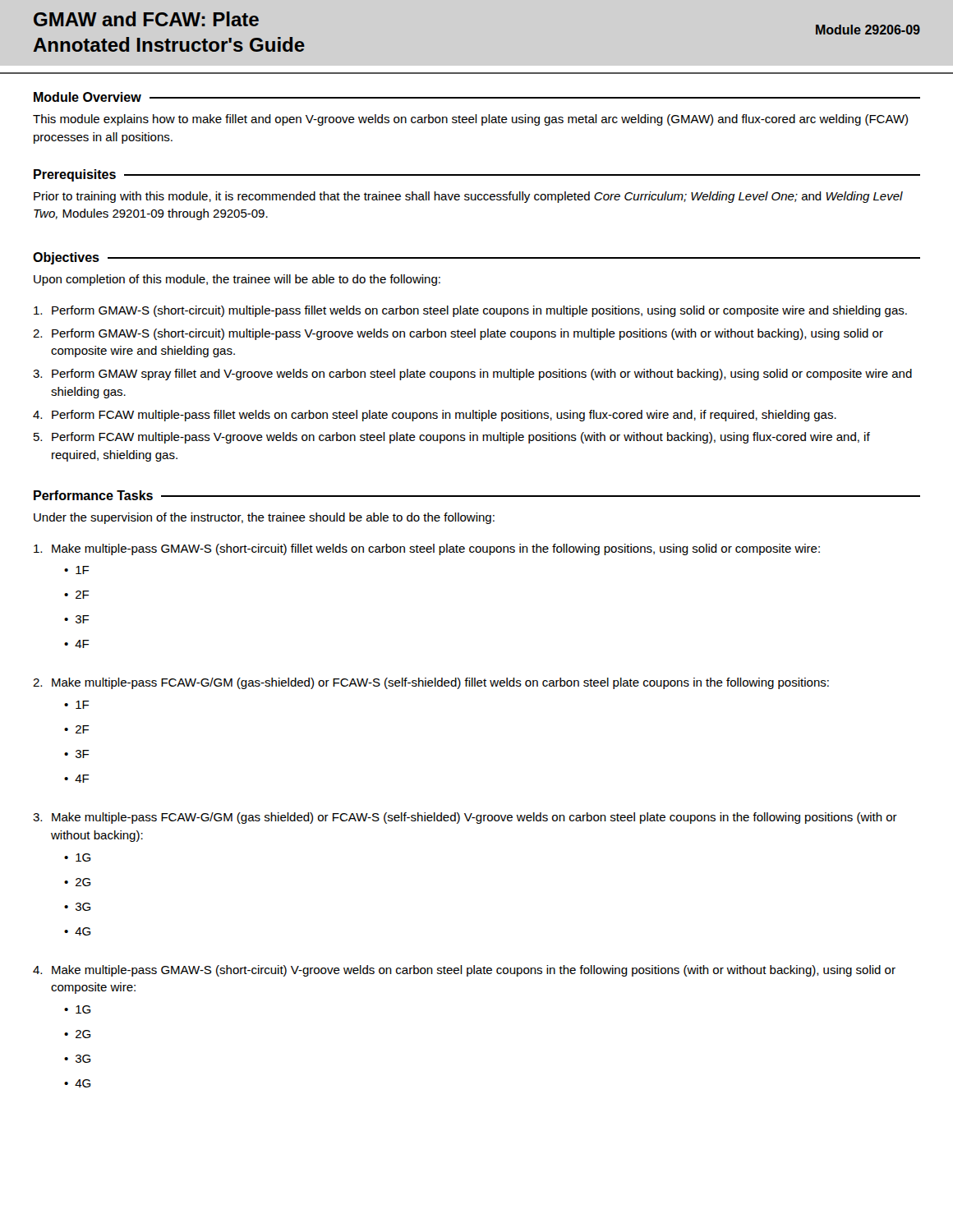Click on the section header containing "Module Overview"
Viewport: 953px width, 1232px height.
476,98
